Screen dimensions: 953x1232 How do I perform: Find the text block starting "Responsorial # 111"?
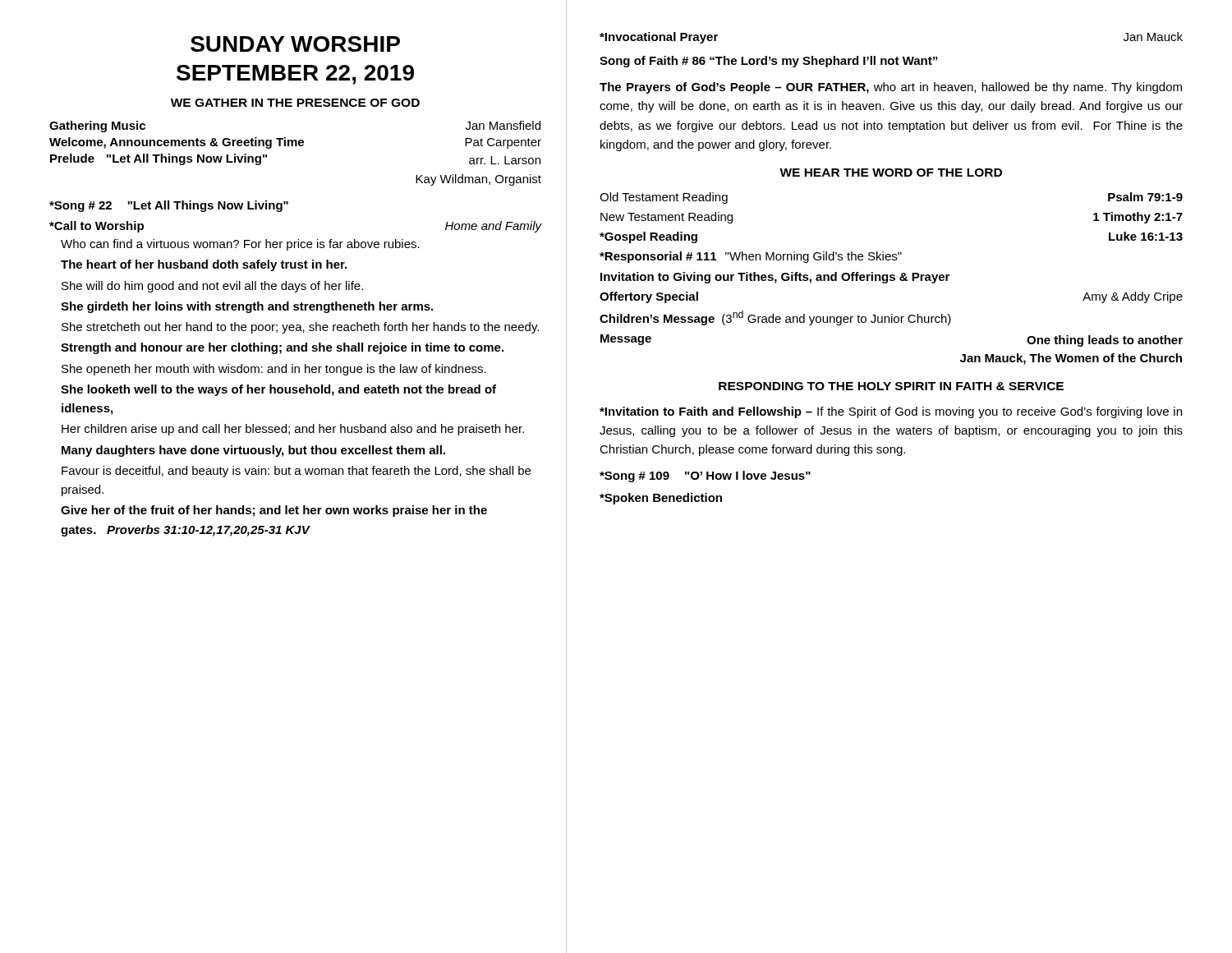click(751, 256)
